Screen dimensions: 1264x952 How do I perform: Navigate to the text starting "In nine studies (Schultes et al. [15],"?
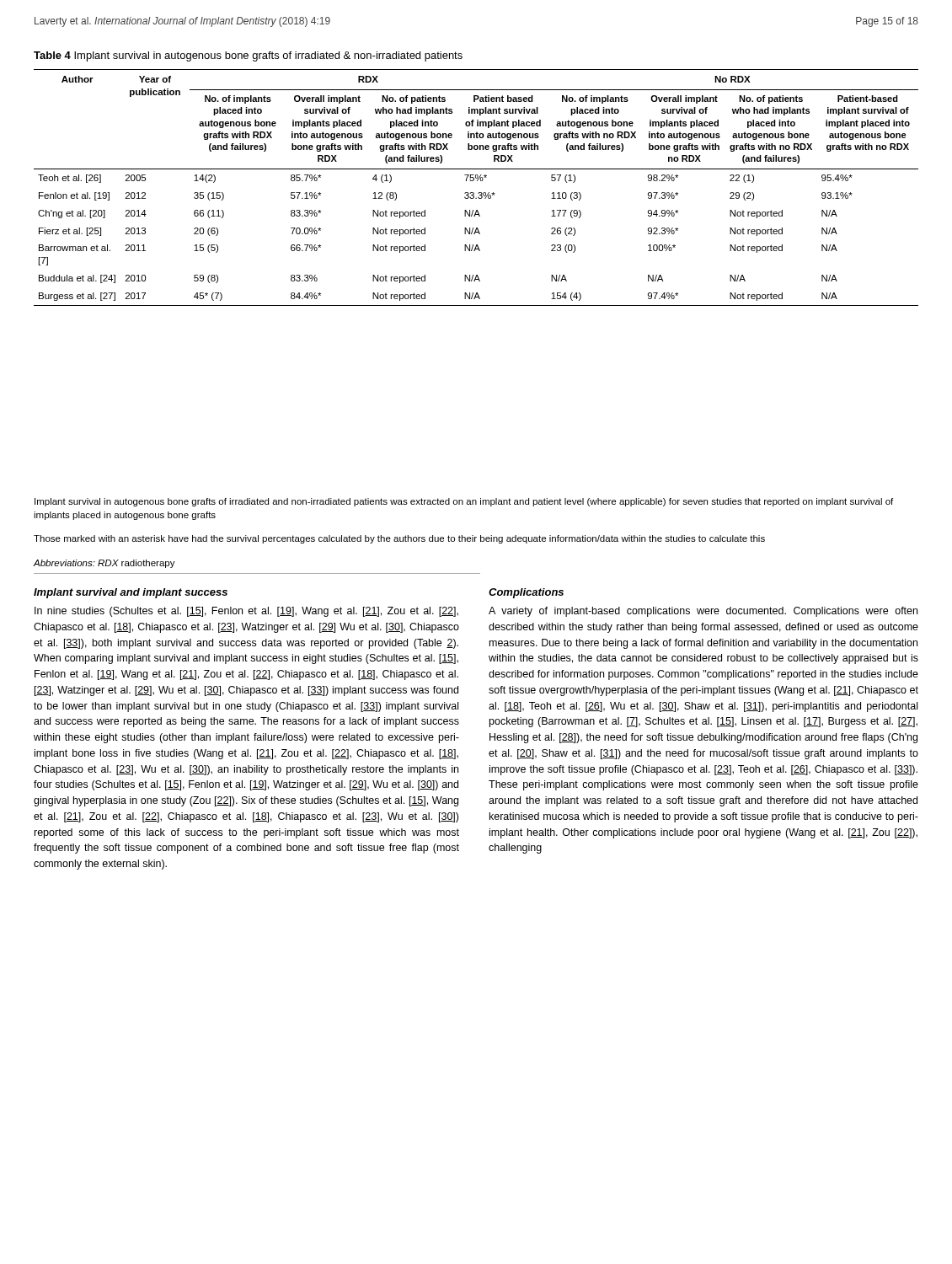point(246,738)
